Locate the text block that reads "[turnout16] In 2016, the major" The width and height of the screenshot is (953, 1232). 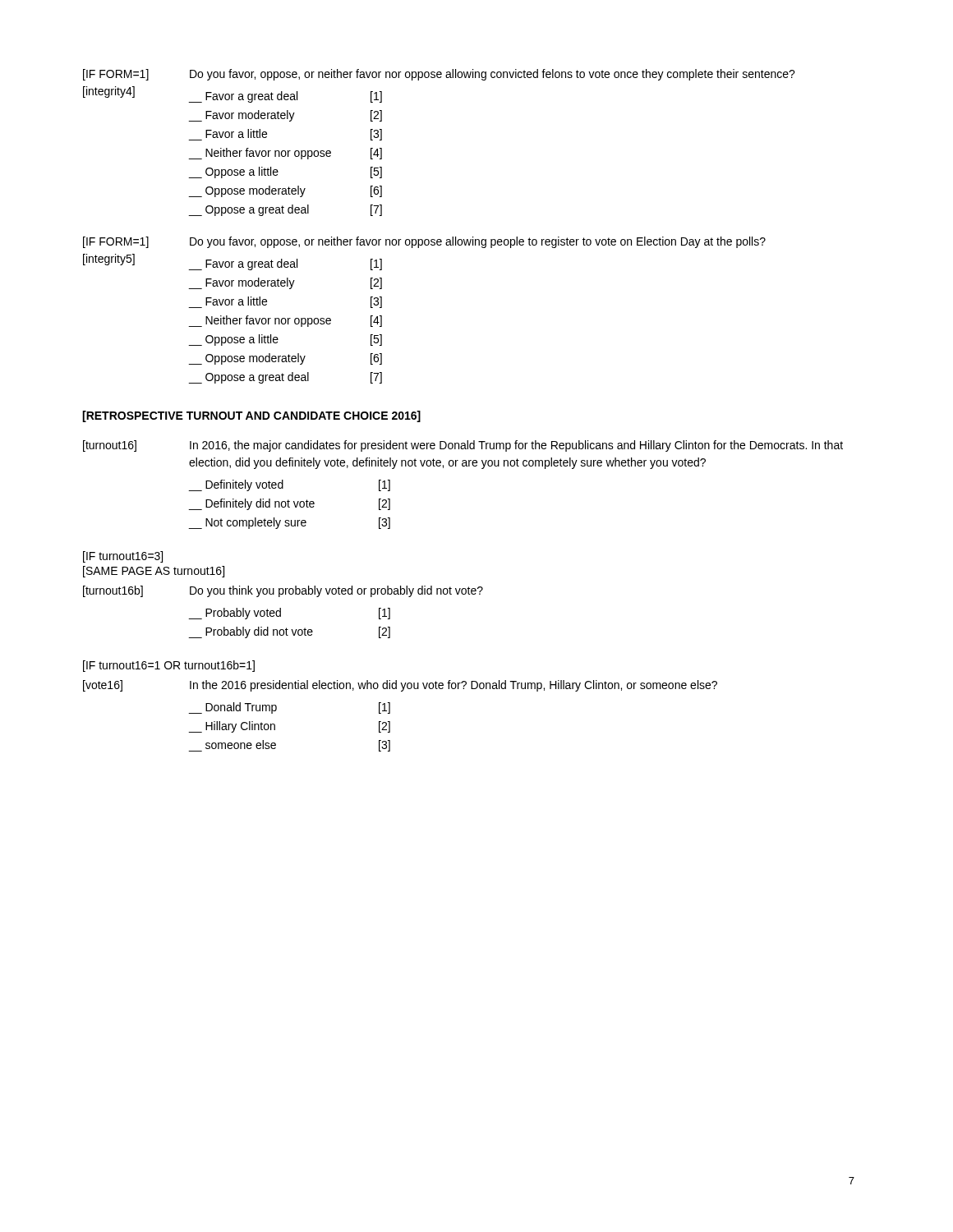click(463, 446)
